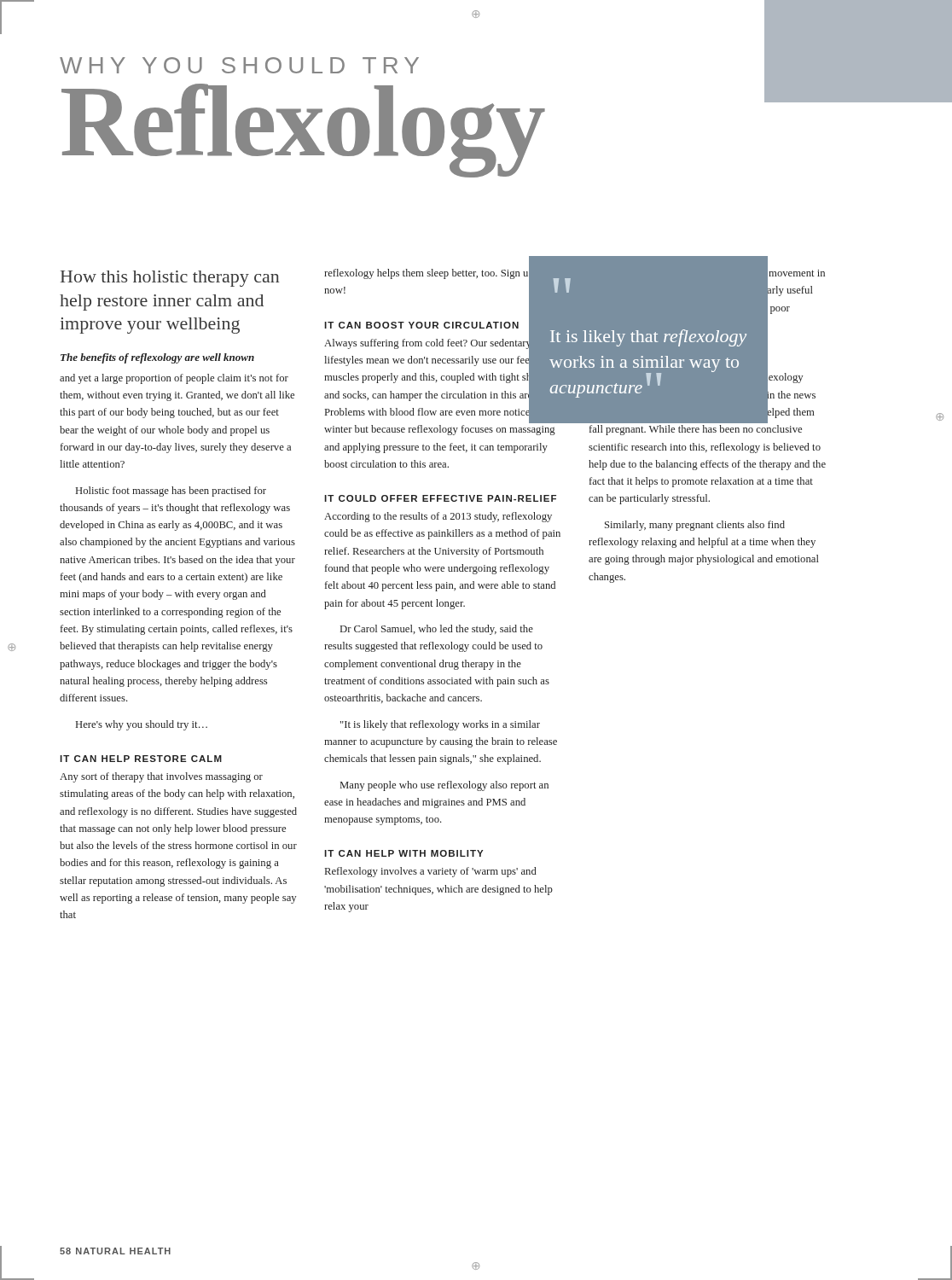
Task: Select the text block starting "reflexology helps them sleep better,"
Action: tap(444, 282)
